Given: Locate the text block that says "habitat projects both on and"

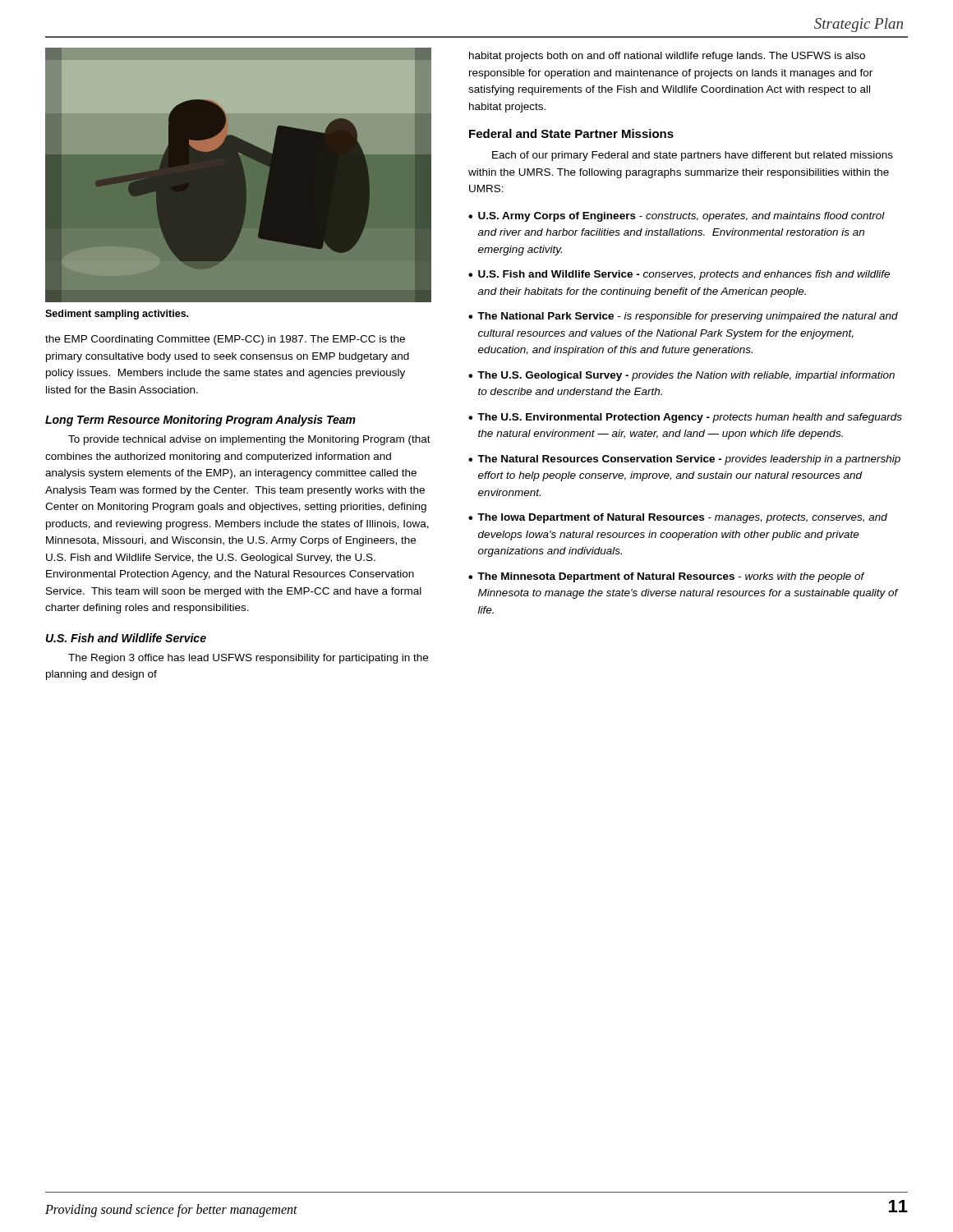Looking at the screenshot, I should (671, 81).
